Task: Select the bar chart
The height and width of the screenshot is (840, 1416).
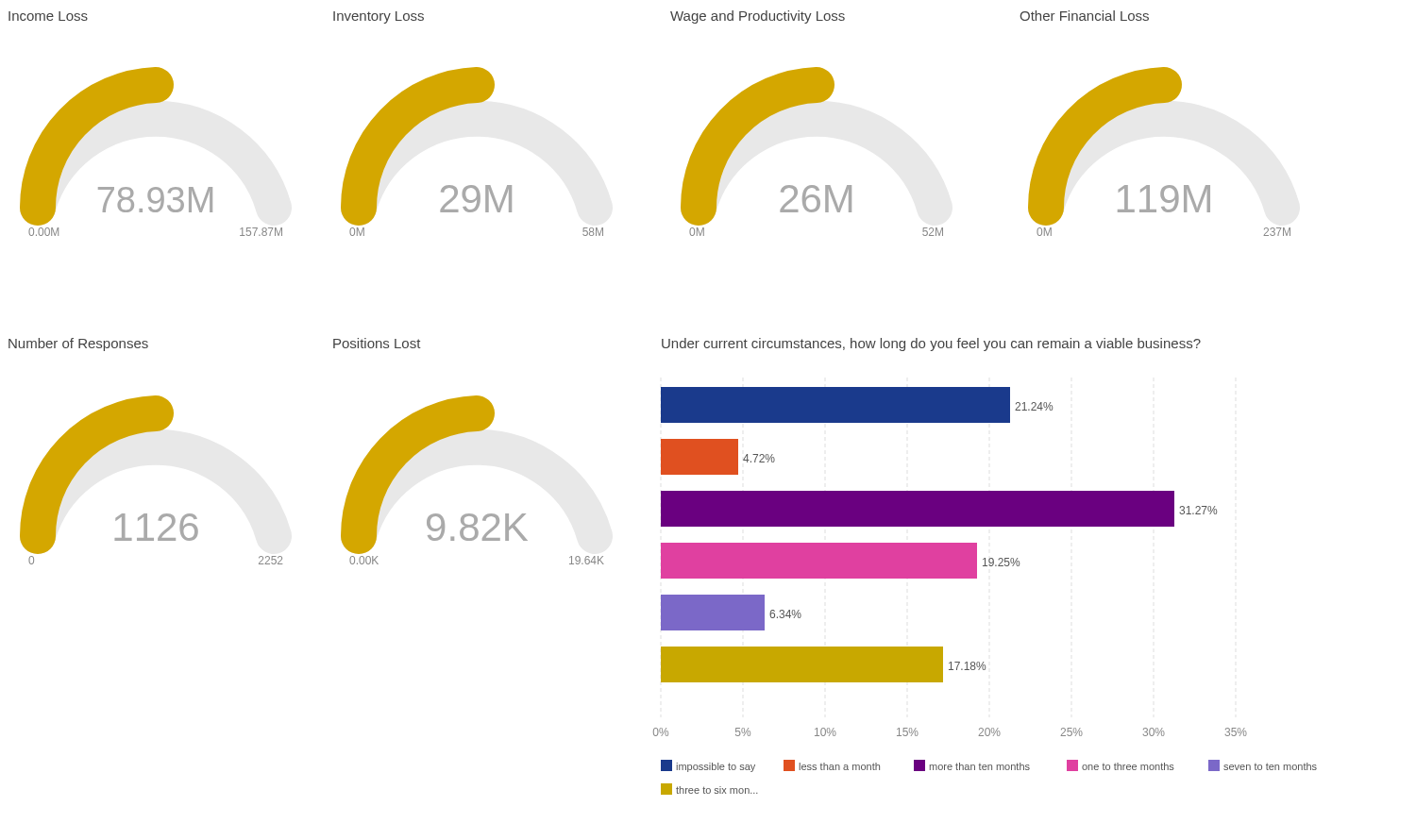Action: tap(1029, 585)
